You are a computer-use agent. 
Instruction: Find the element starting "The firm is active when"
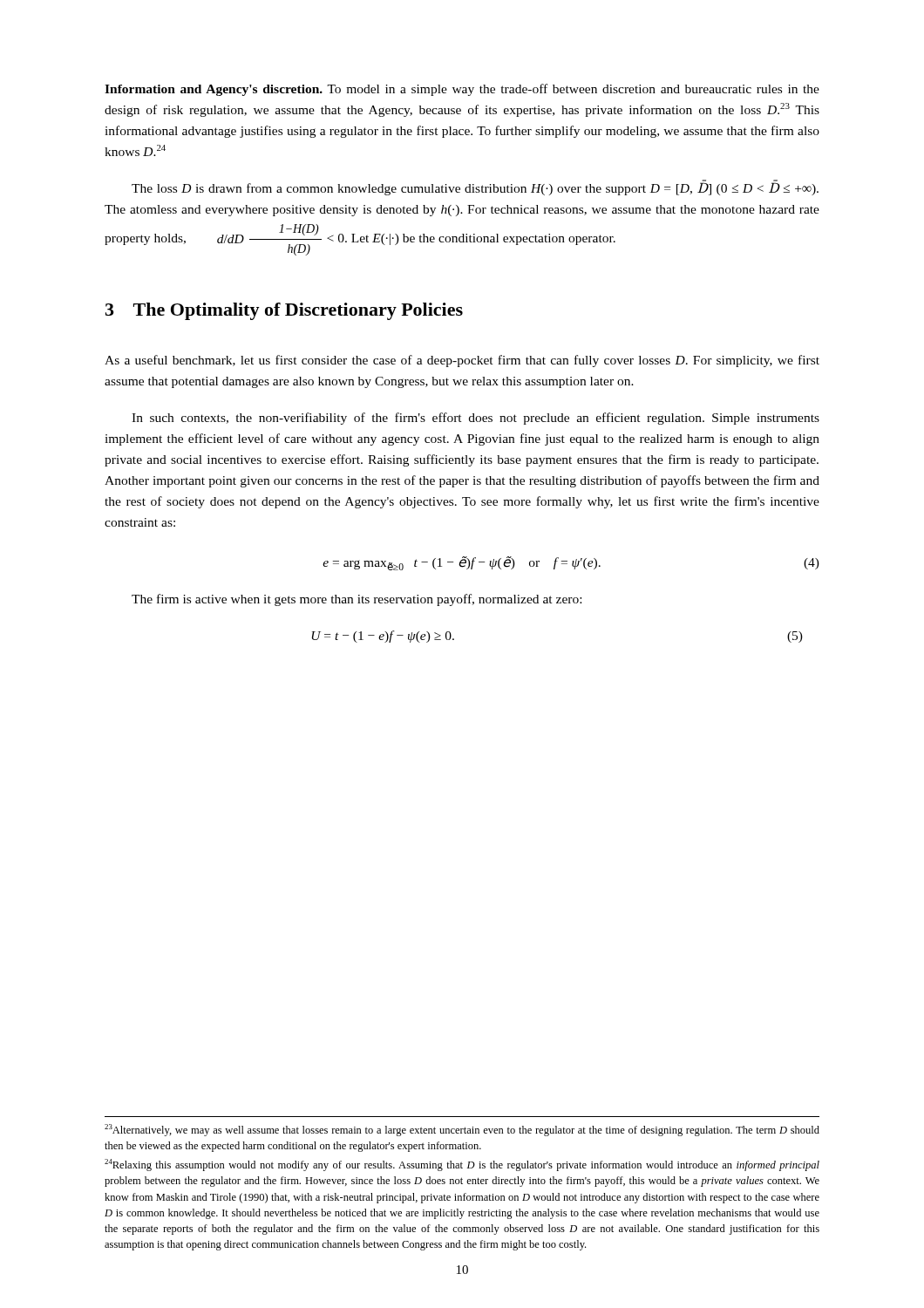coord(357,598)
